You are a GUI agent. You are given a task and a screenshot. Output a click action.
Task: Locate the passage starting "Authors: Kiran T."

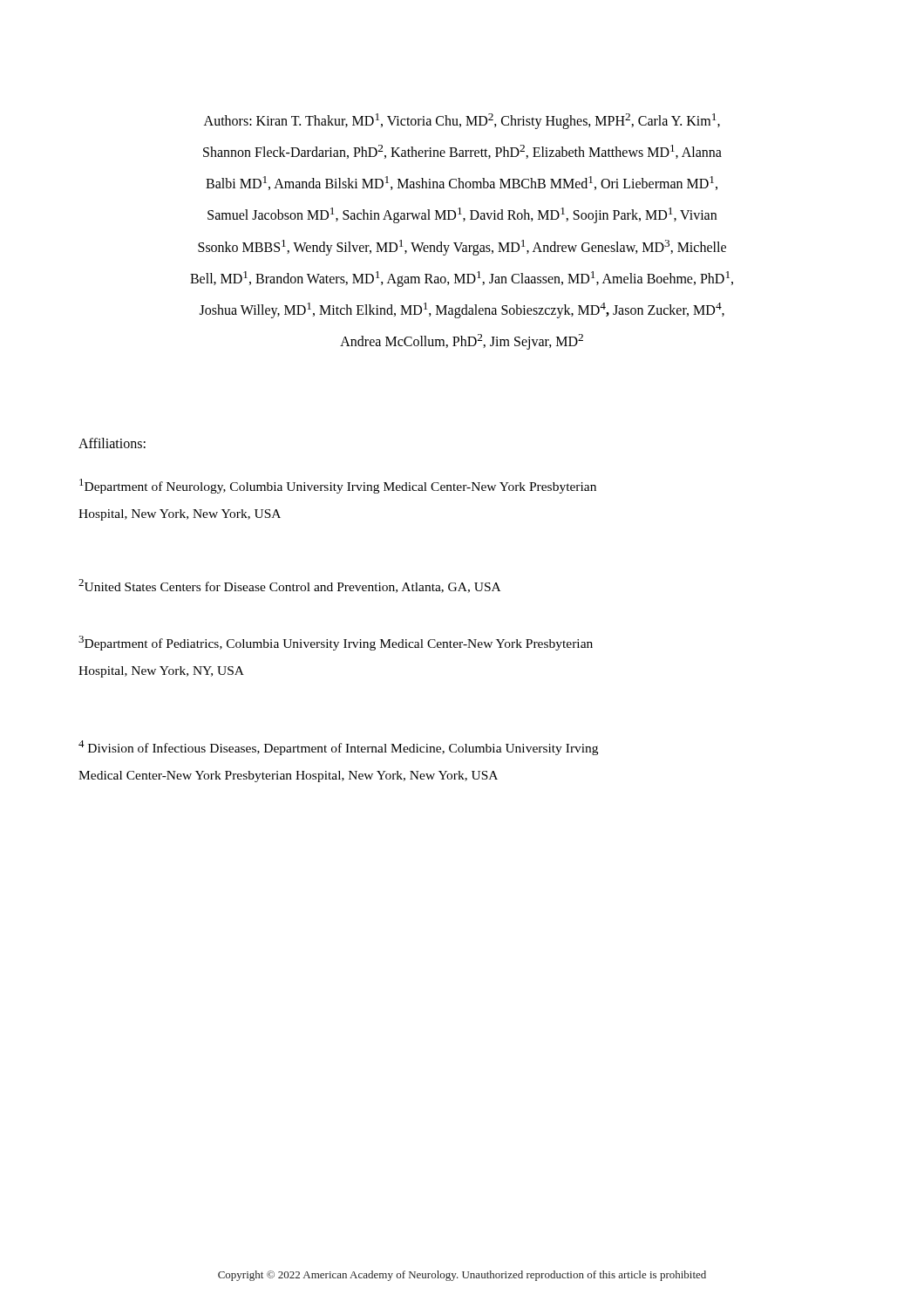462,229
